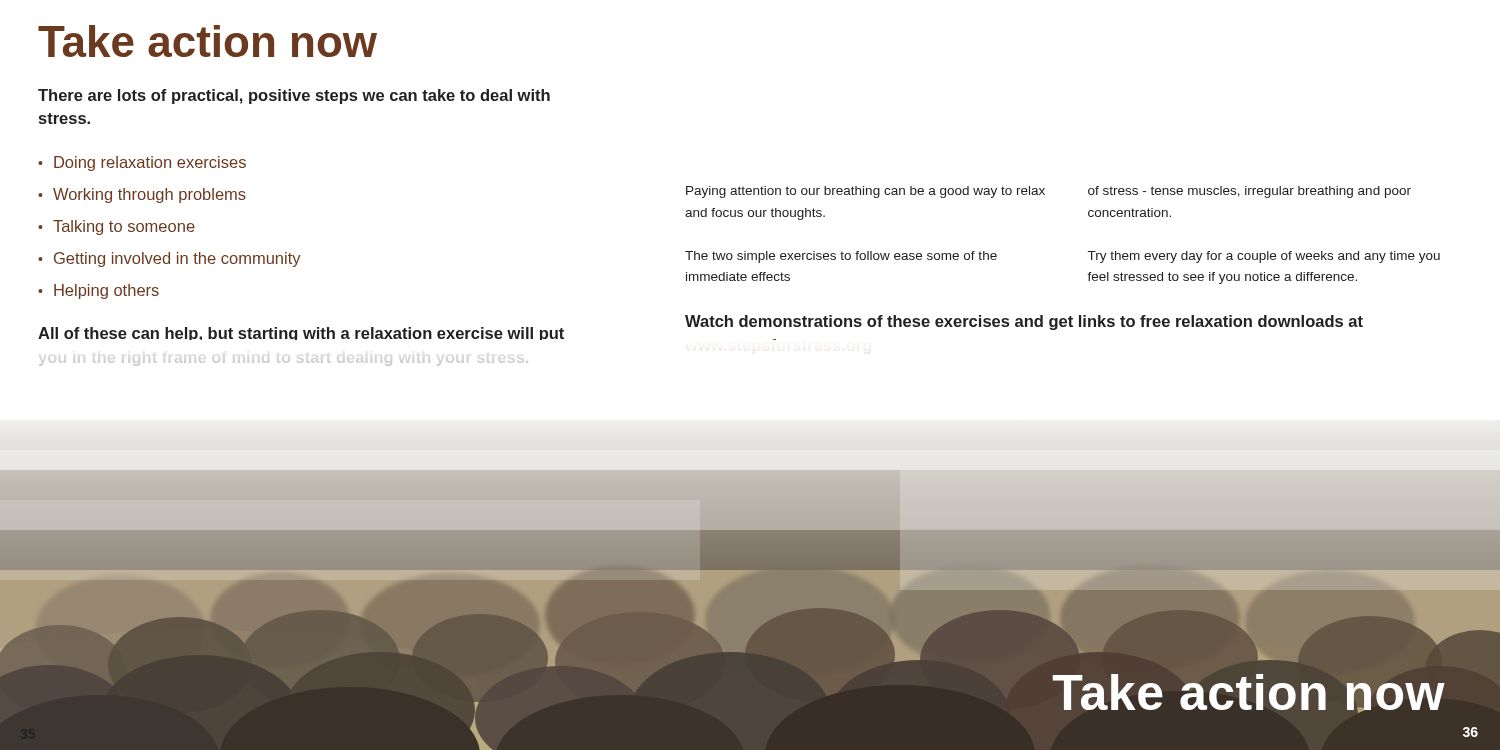Point to the region starting "Watch demonstrations of these exercises and get"
Image resolution: width=1500 pixels, height=750 pixels.
pyautogui.click(x=1024, y=333)
